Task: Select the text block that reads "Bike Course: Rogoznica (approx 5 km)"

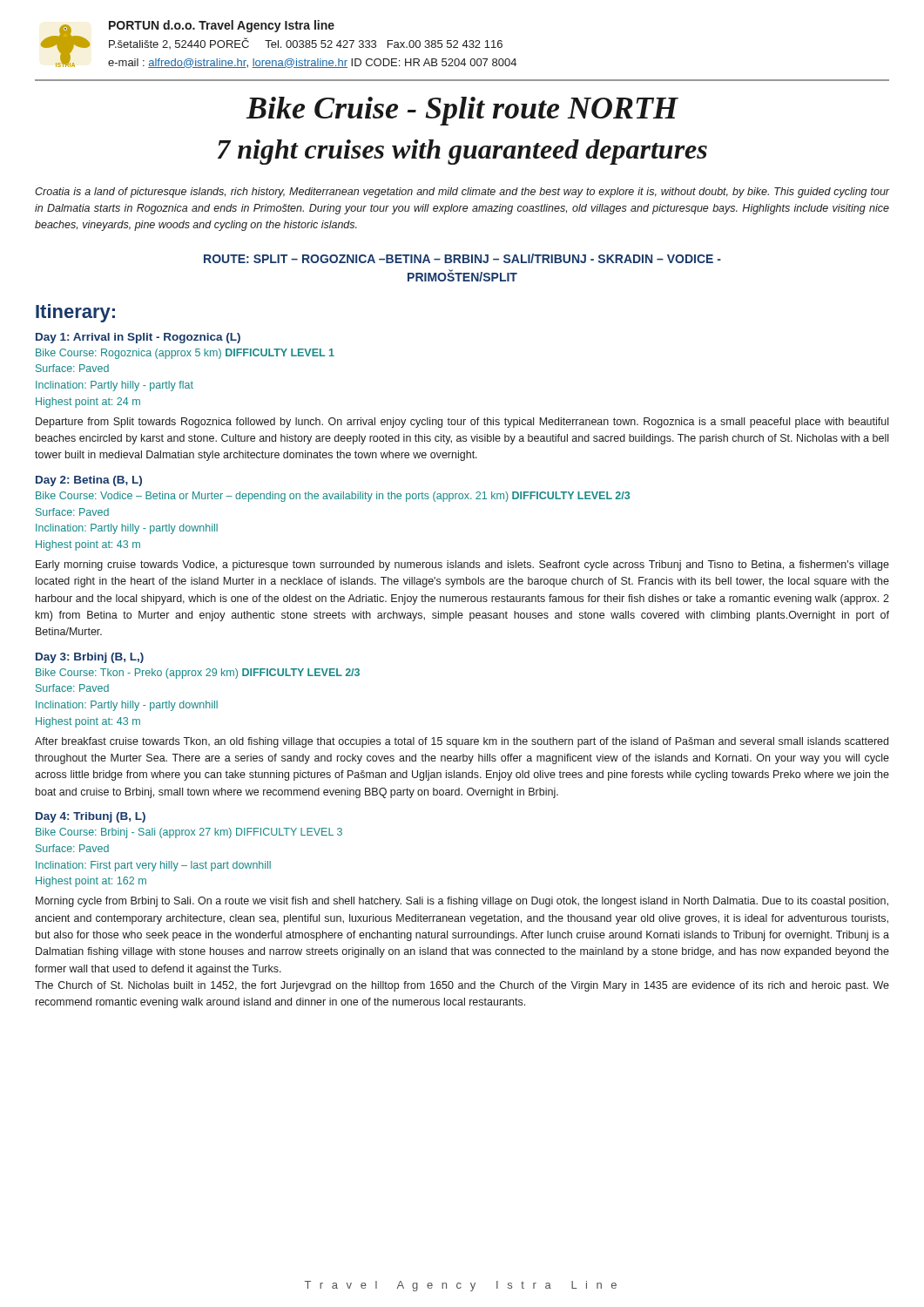Action: click(x=185, y=354)
